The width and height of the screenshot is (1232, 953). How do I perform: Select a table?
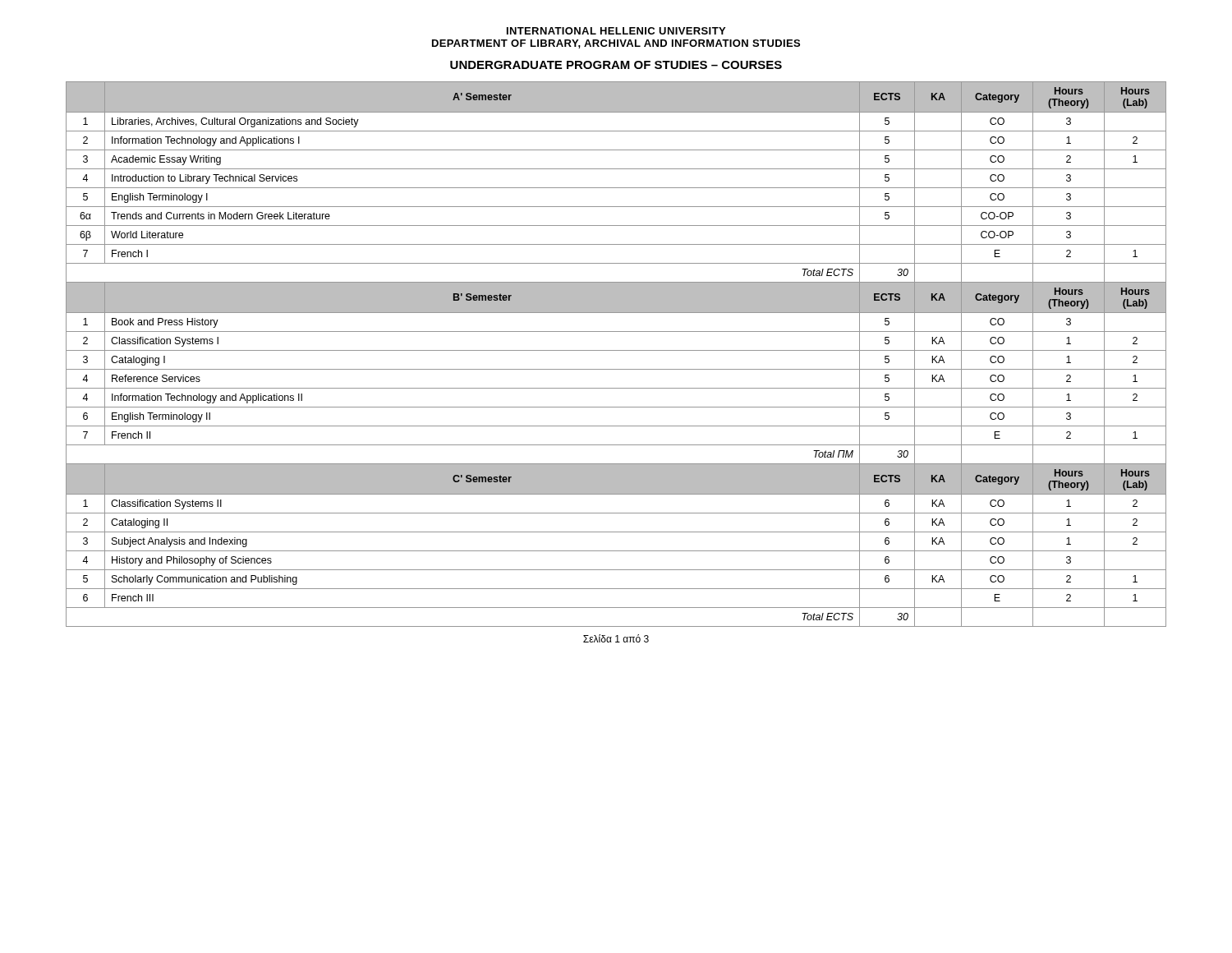(616, 354)
